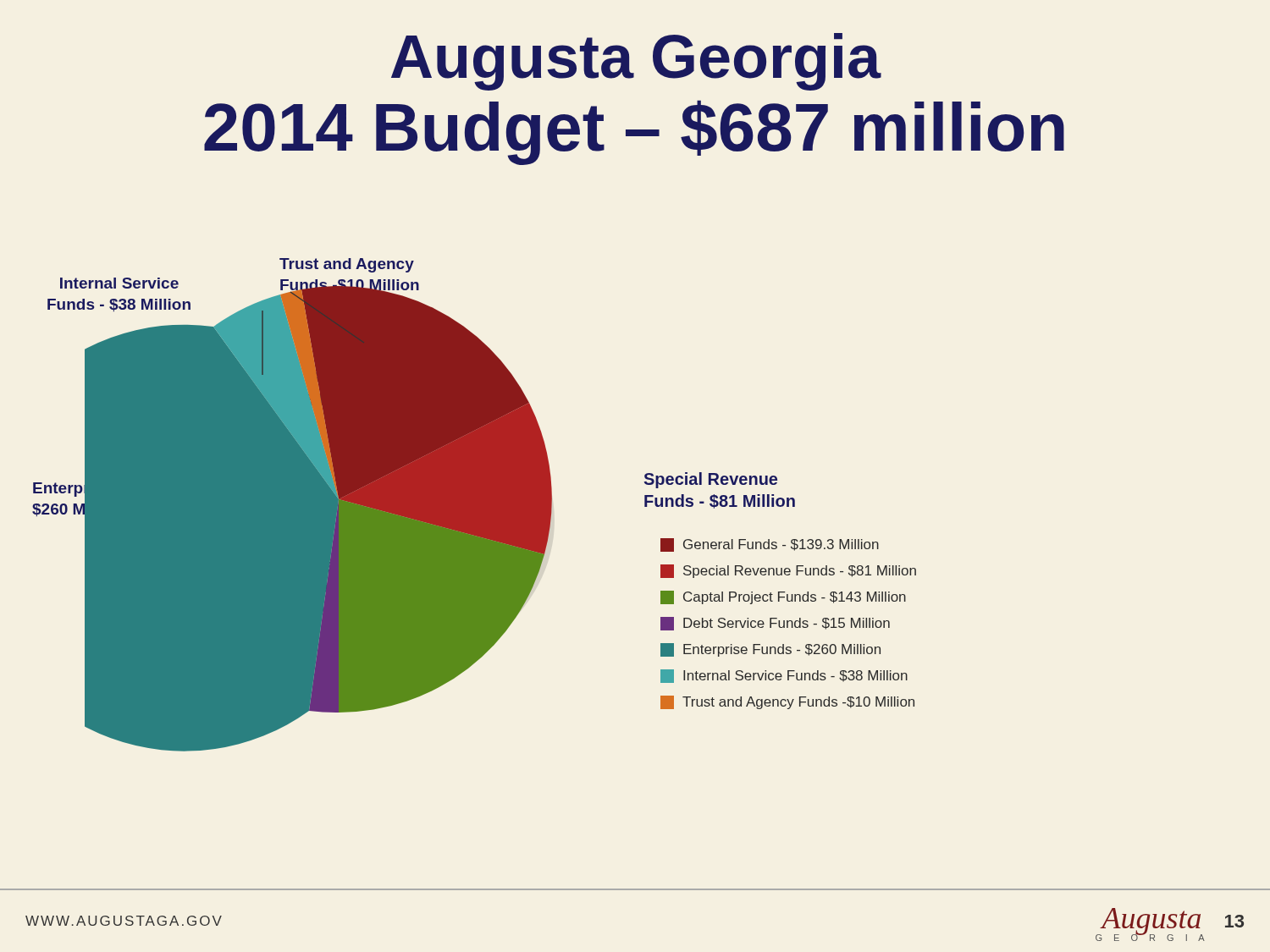The height and width of the screenshot is (952, 1270).
Task: Find the passage starting "Trust and AgencyFunds -$10 Million"
Action: (350, 274)
